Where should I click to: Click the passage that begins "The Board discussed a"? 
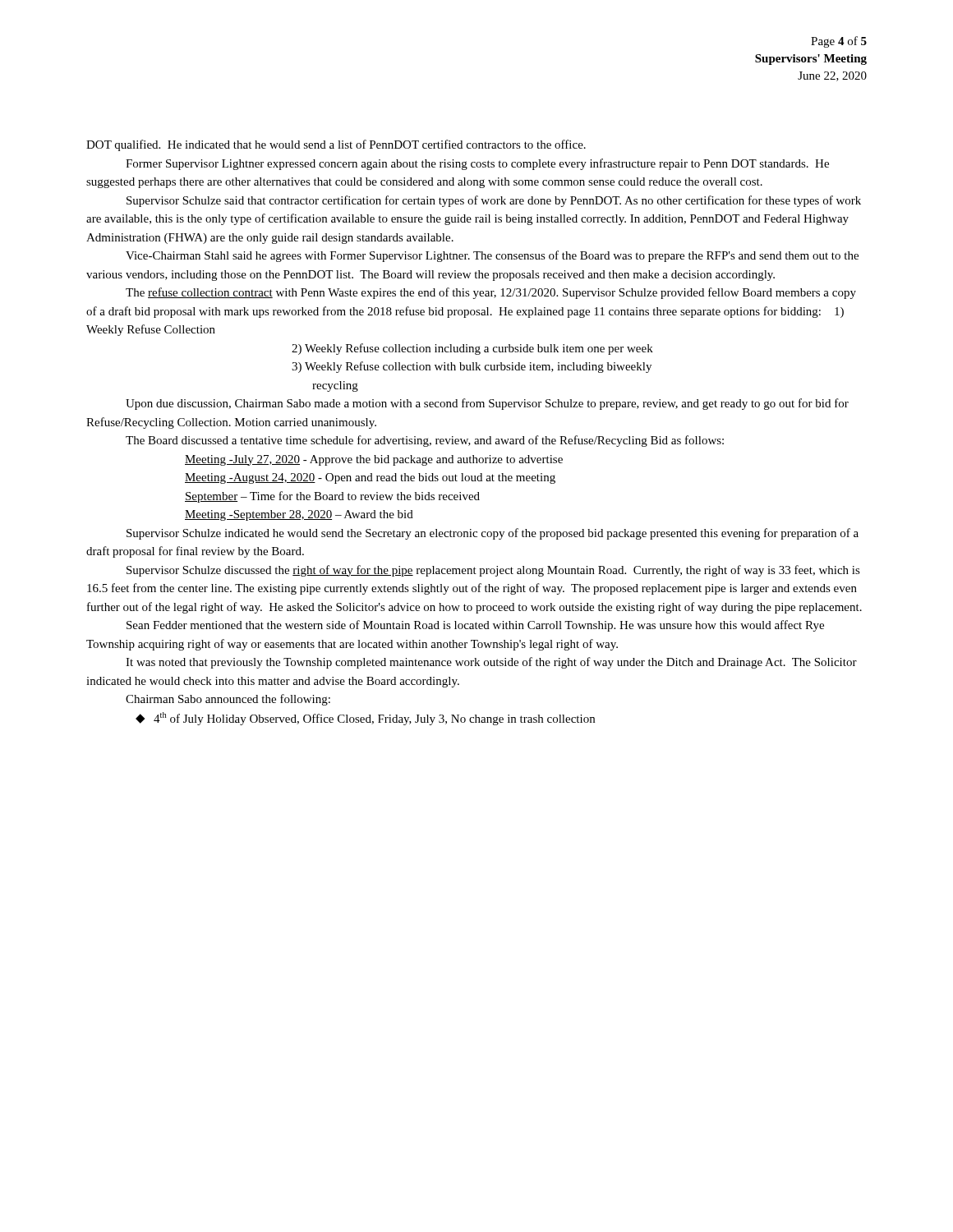click(x=425, y=440)
